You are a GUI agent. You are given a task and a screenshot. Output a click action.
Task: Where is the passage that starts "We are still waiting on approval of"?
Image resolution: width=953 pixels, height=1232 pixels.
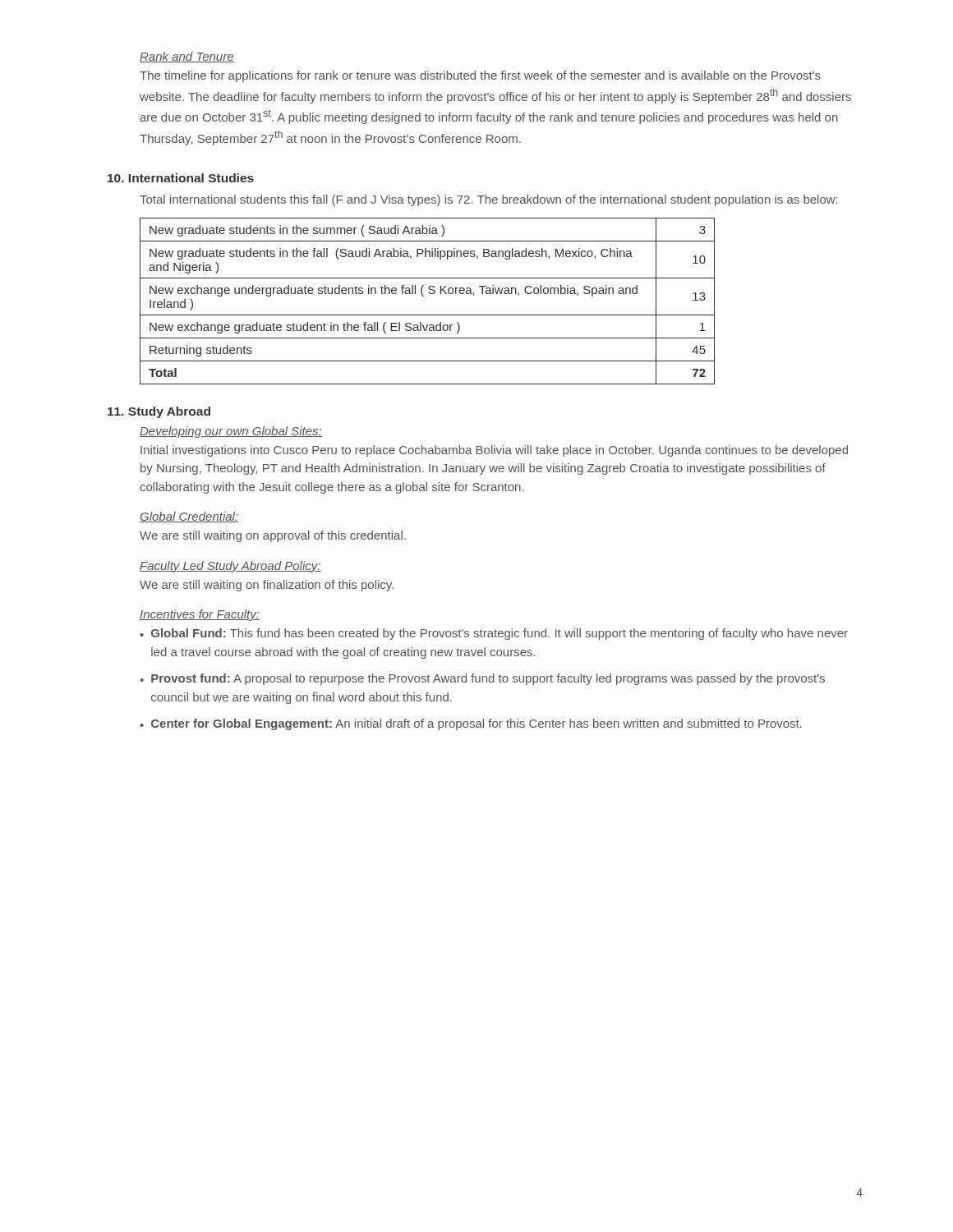(273, 535)
